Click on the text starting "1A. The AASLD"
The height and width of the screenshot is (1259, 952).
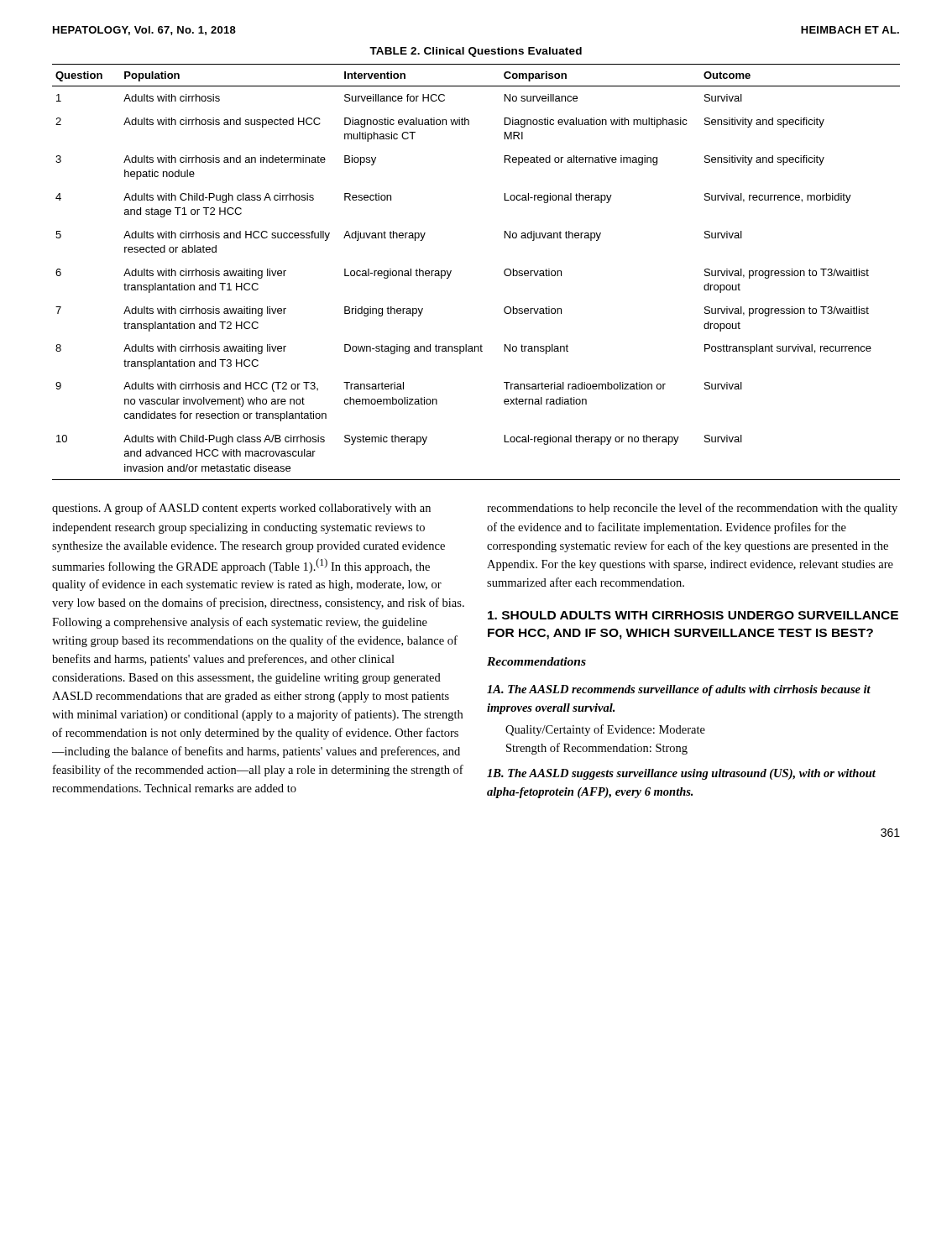(693, 740)
